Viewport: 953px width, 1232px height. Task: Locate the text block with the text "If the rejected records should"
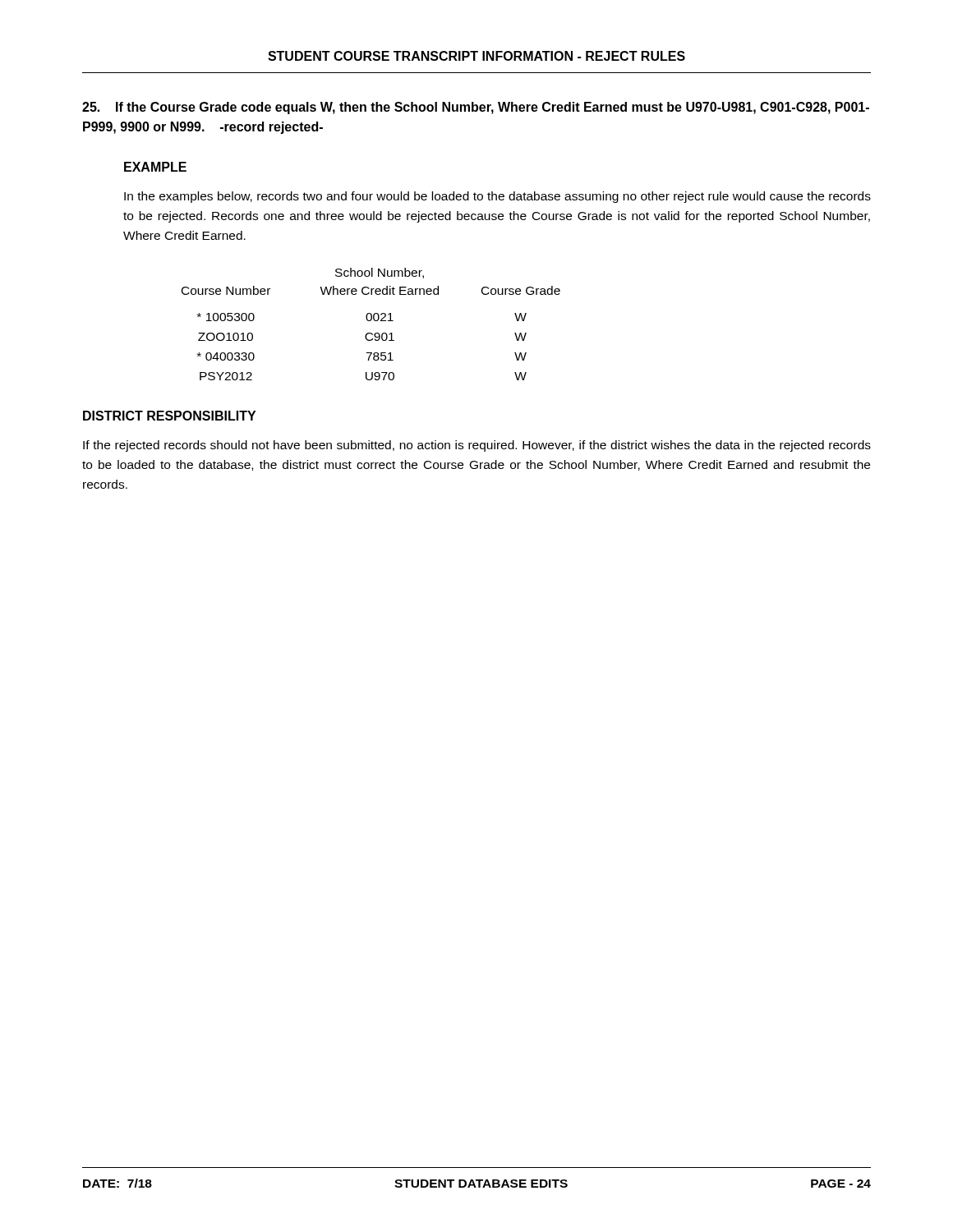point(476,465)
